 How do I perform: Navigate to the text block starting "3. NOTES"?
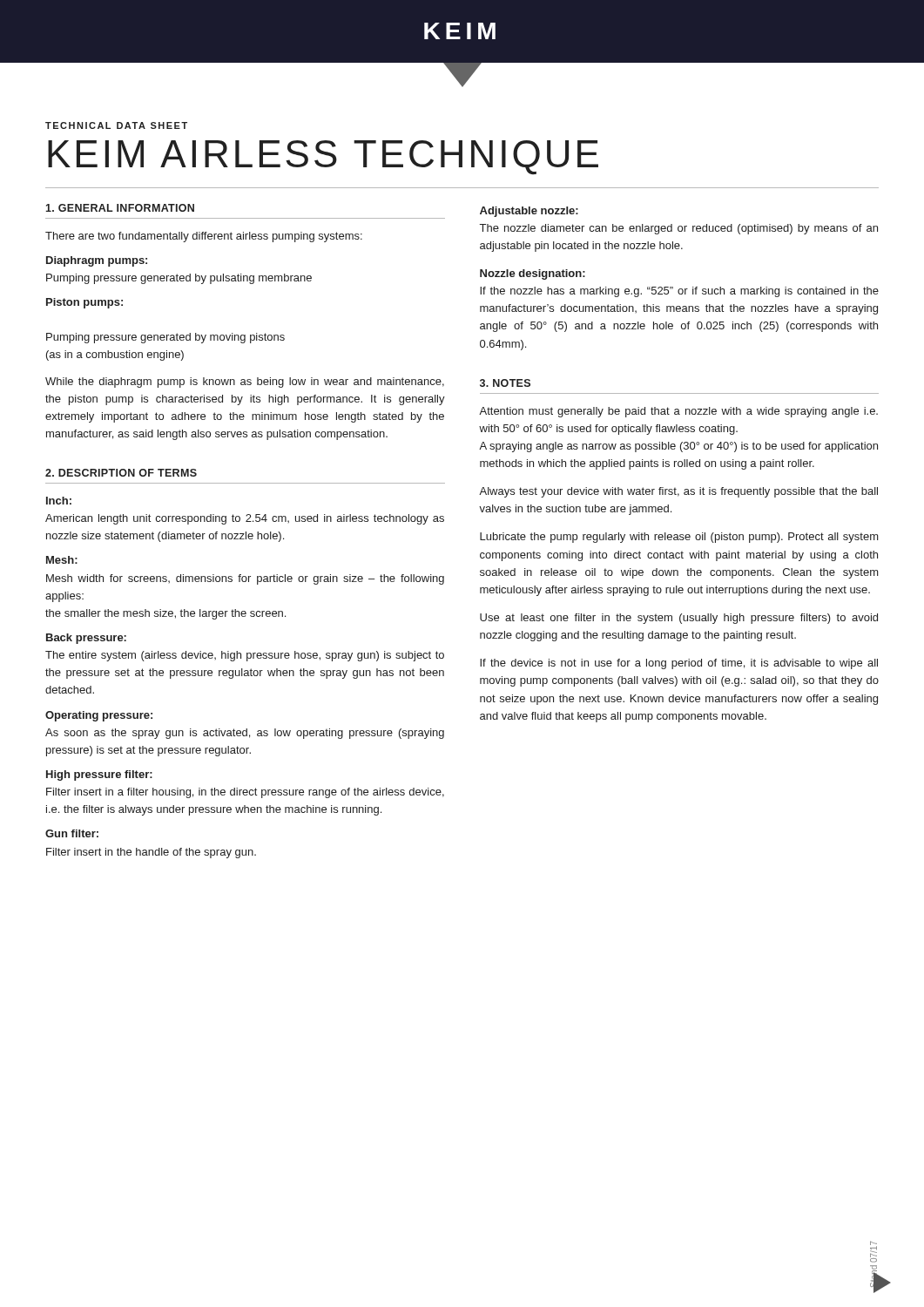(505, 383)
